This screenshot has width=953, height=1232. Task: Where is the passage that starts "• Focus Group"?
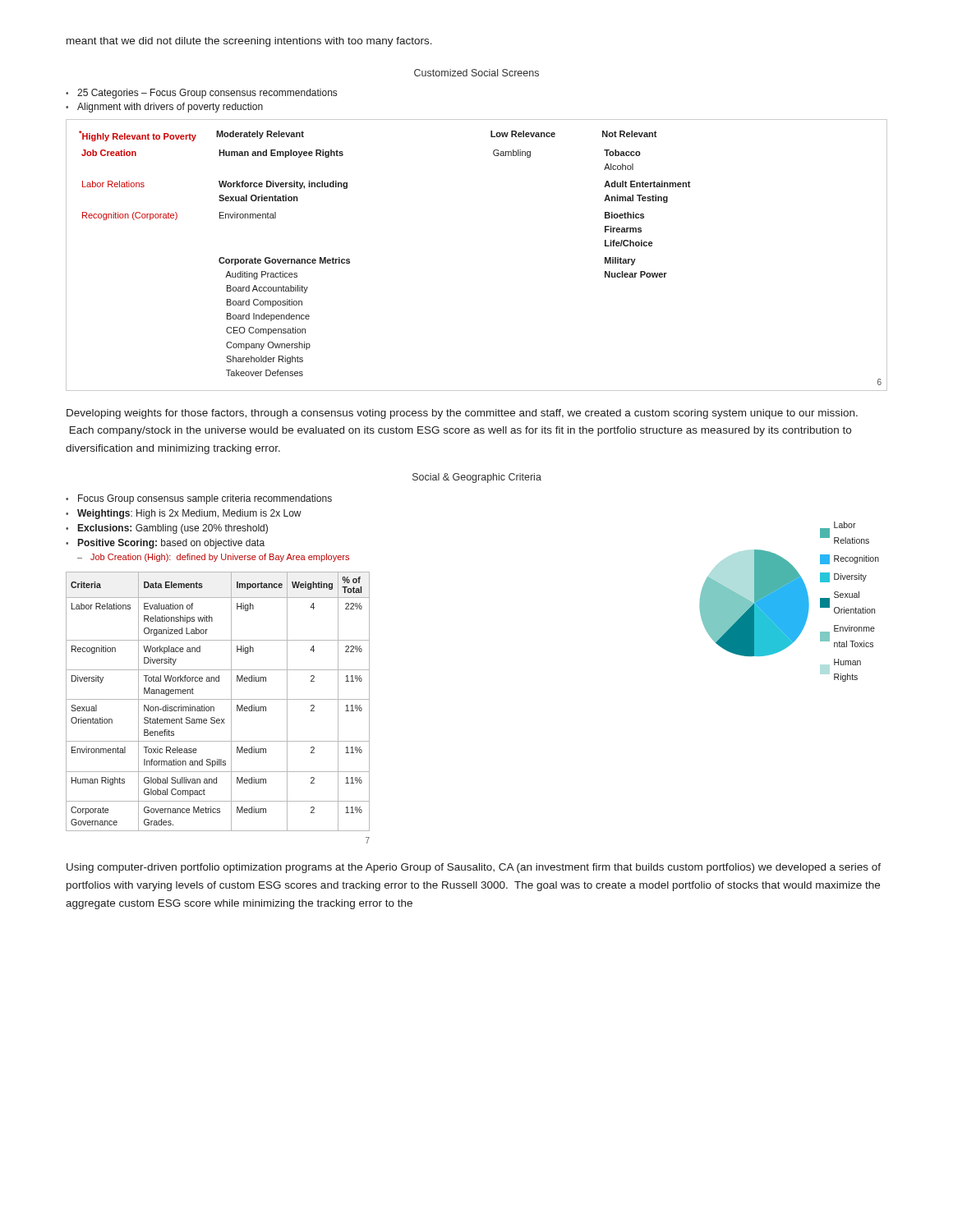(199, 499)
